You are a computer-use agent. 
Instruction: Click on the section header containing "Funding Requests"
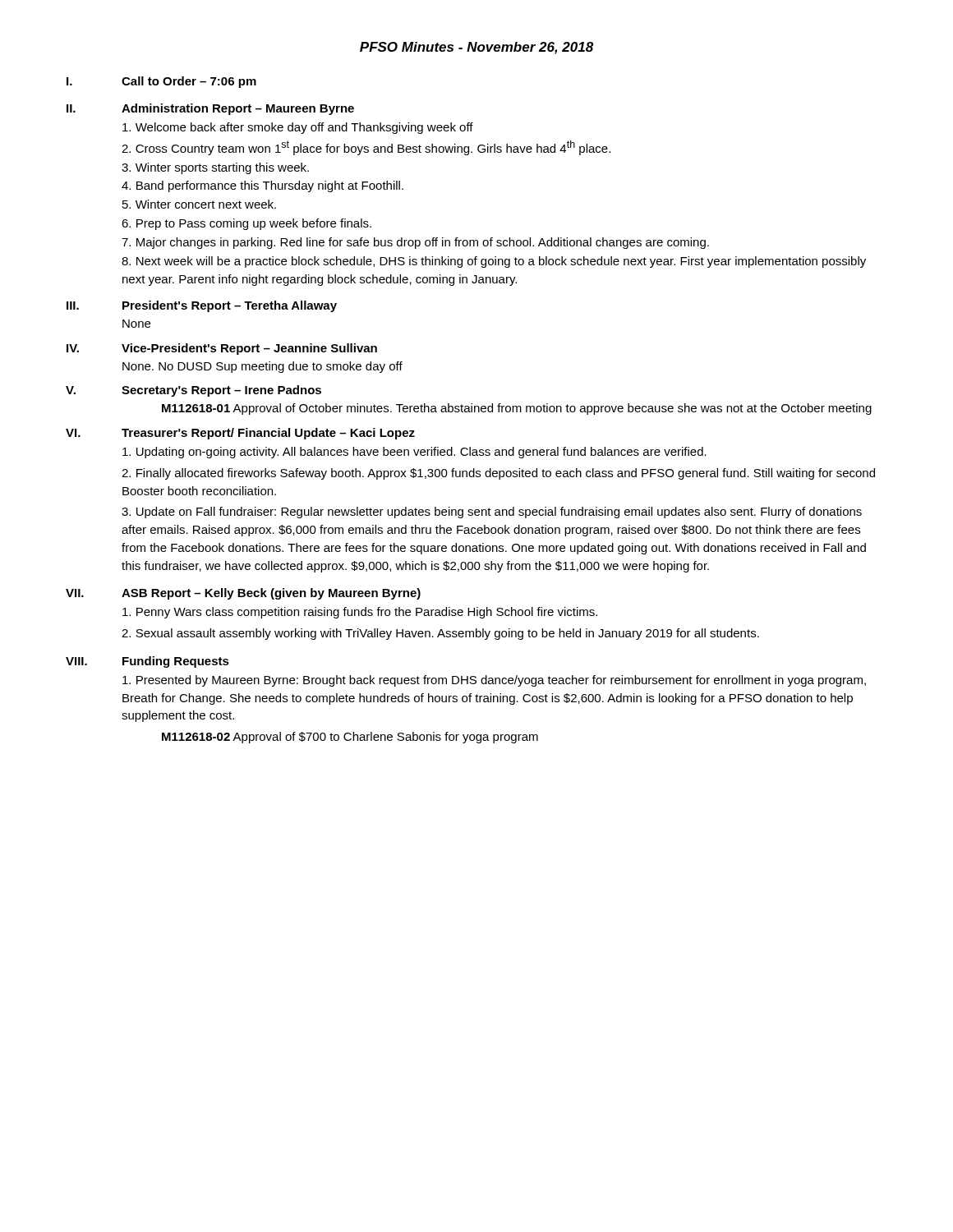pyautogui.click(x=175, y=661)
